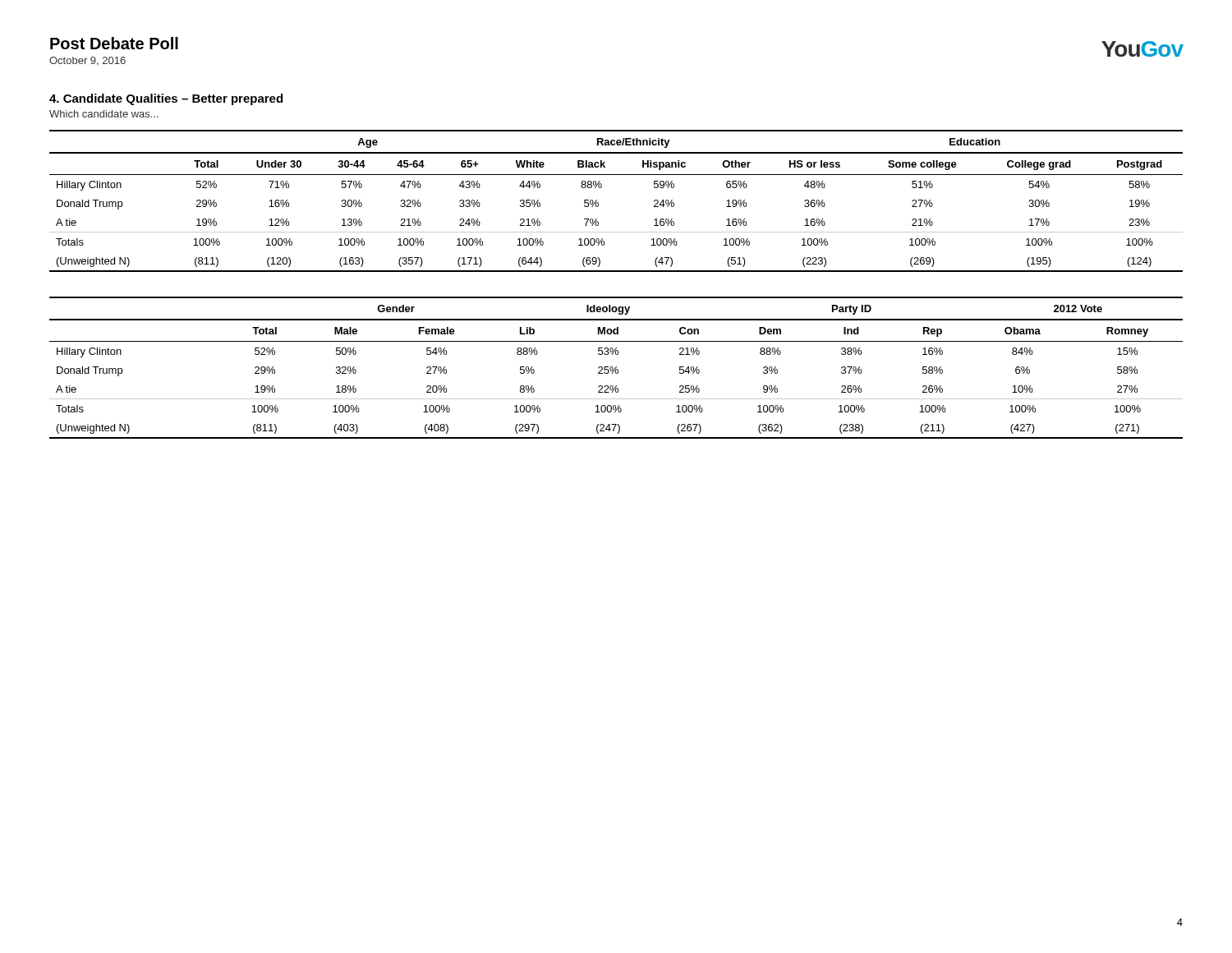Click on the table containing "HS or less"
The width and height of the screenshot is (1232, 953).
click(x=616, y=201)
